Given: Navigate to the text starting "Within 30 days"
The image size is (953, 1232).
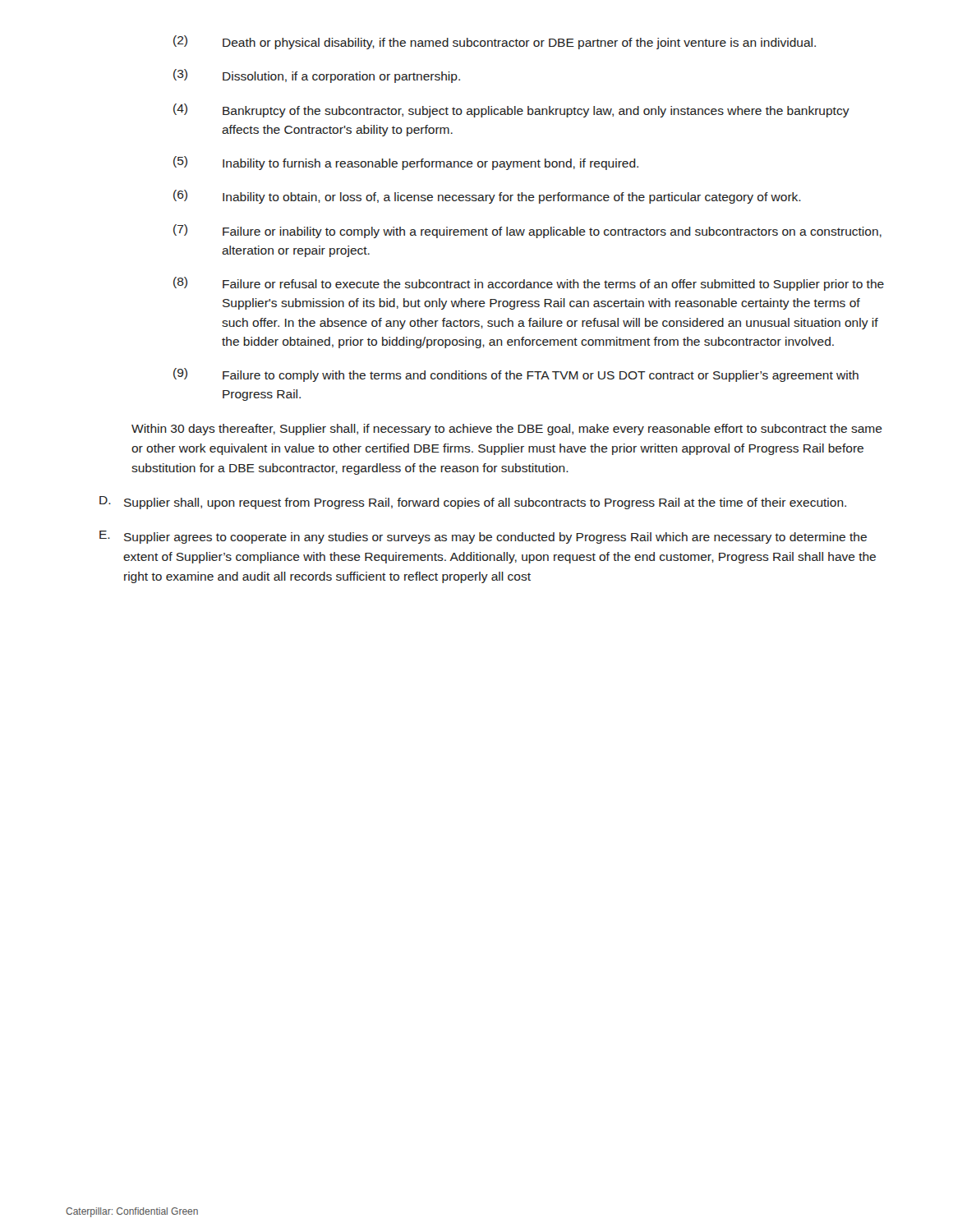Looking at the screenshot, I should click(507, 448).
